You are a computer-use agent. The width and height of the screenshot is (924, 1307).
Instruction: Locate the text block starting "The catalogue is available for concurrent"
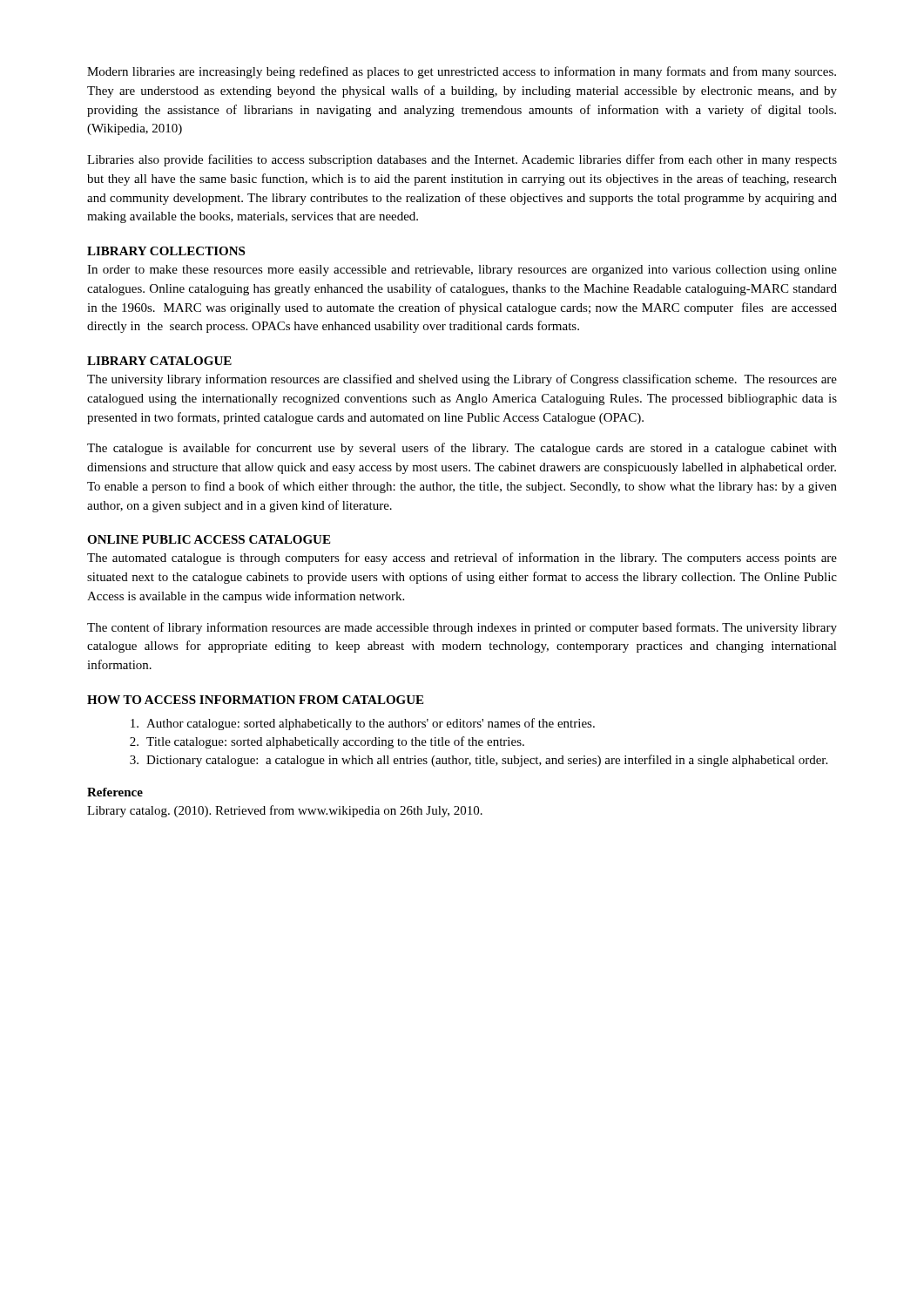point(462,477)
